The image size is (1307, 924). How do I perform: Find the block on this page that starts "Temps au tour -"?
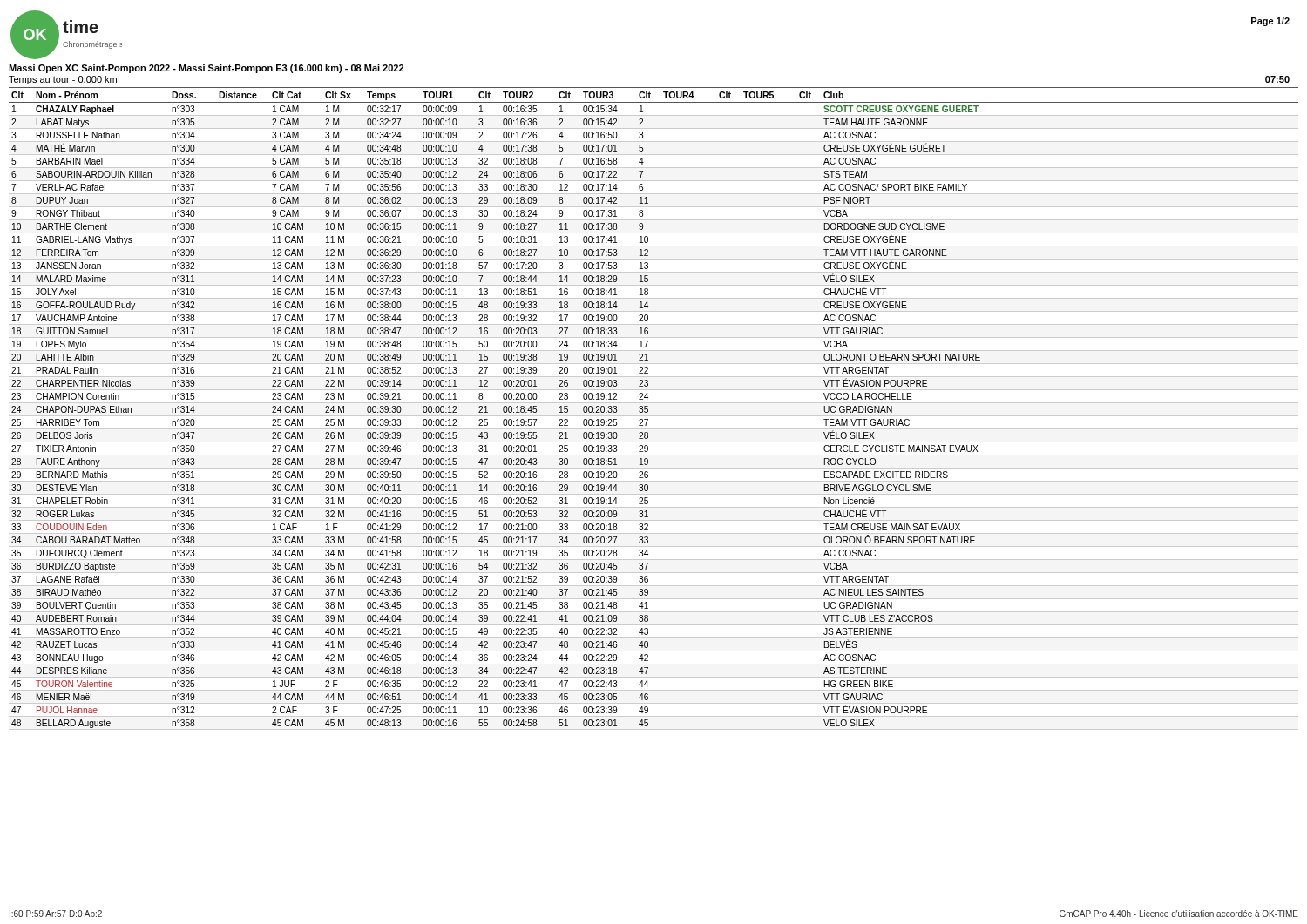(x=63, y=79)
